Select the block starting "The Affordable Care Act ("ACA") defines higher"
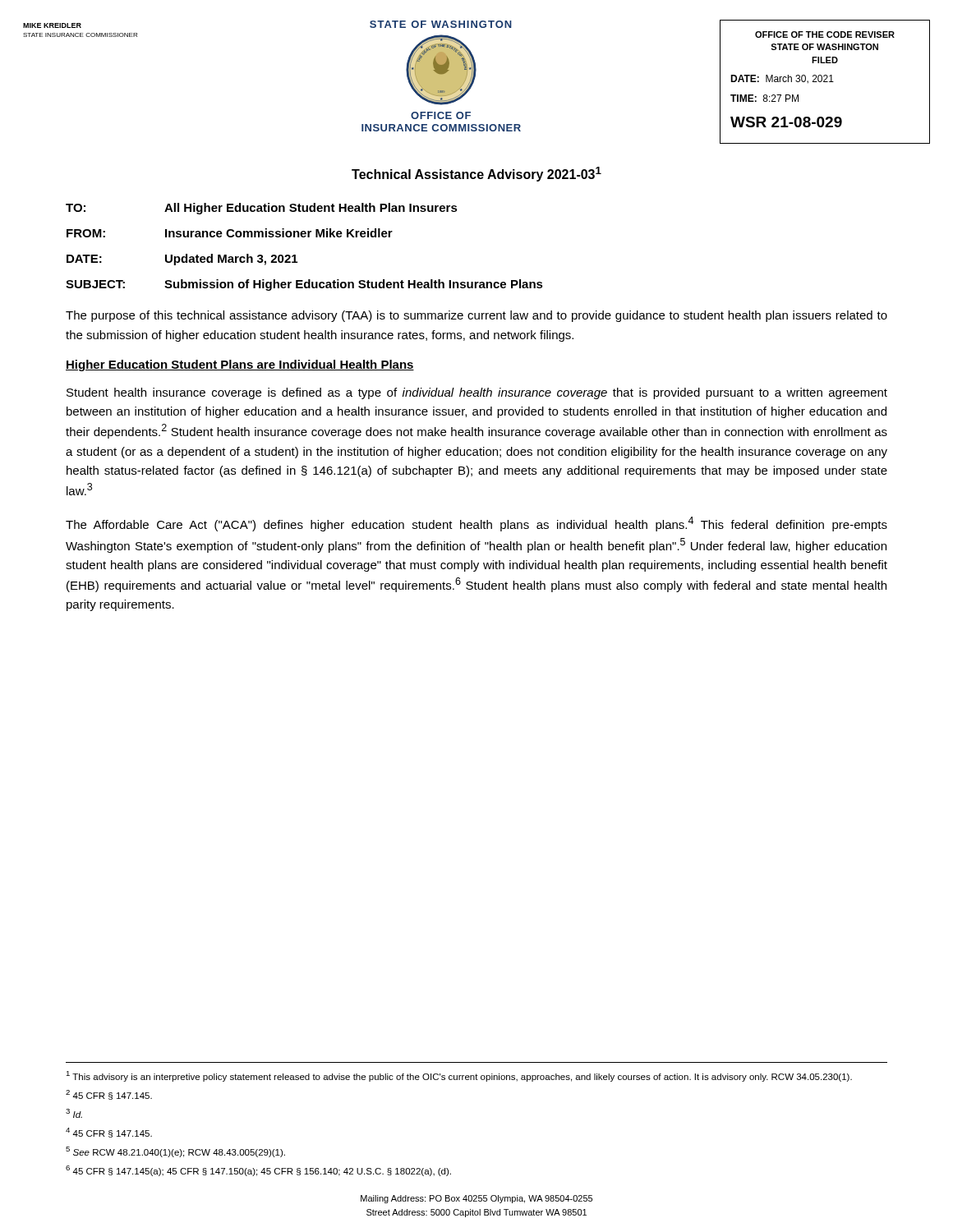Screen dimensions: 1232x953 476,563
